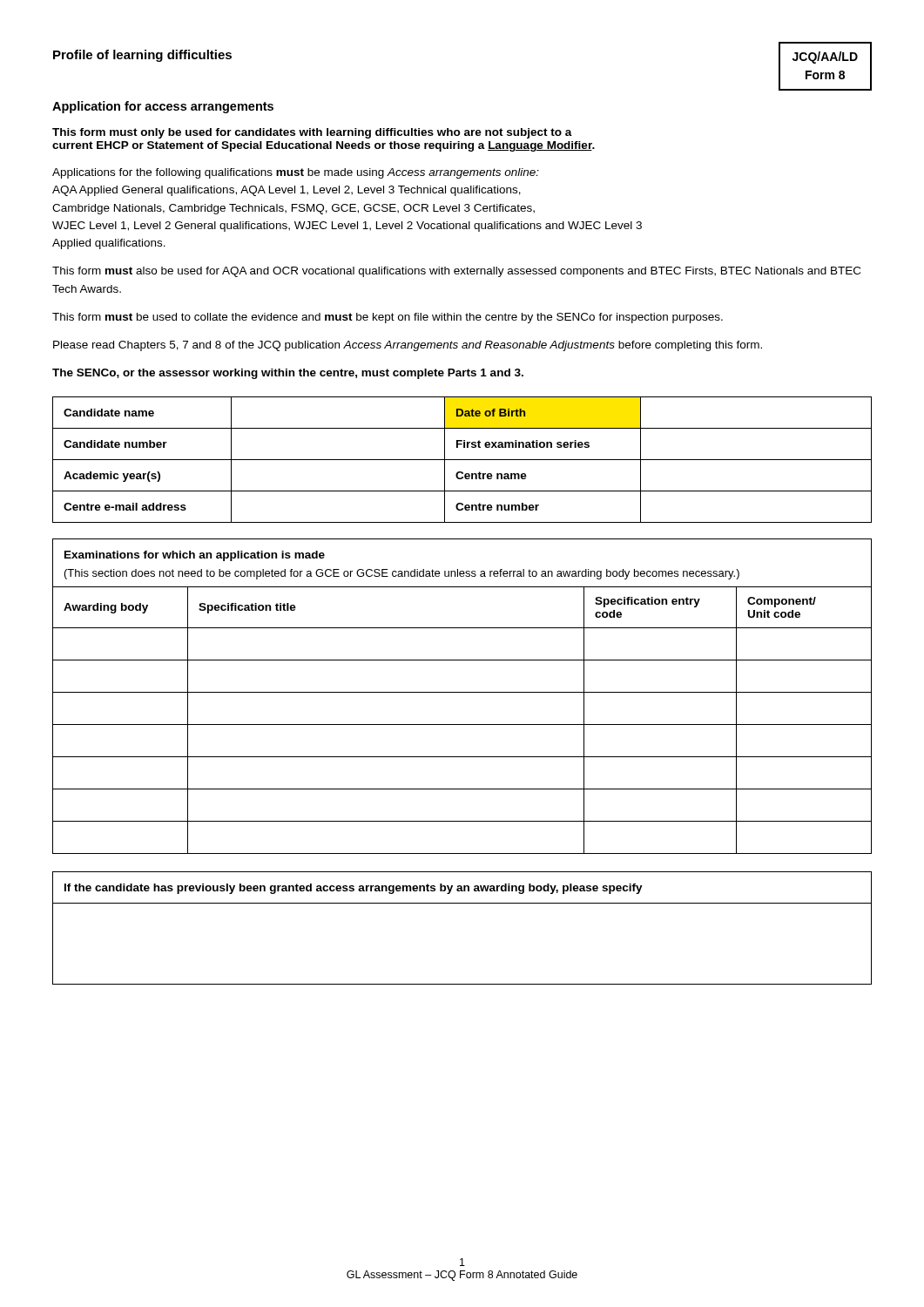Find the passage starting "Please read Chapters 5, 7 and 8 of"
This screenshot has height=1307, width=924.
(x=408, y=345)
